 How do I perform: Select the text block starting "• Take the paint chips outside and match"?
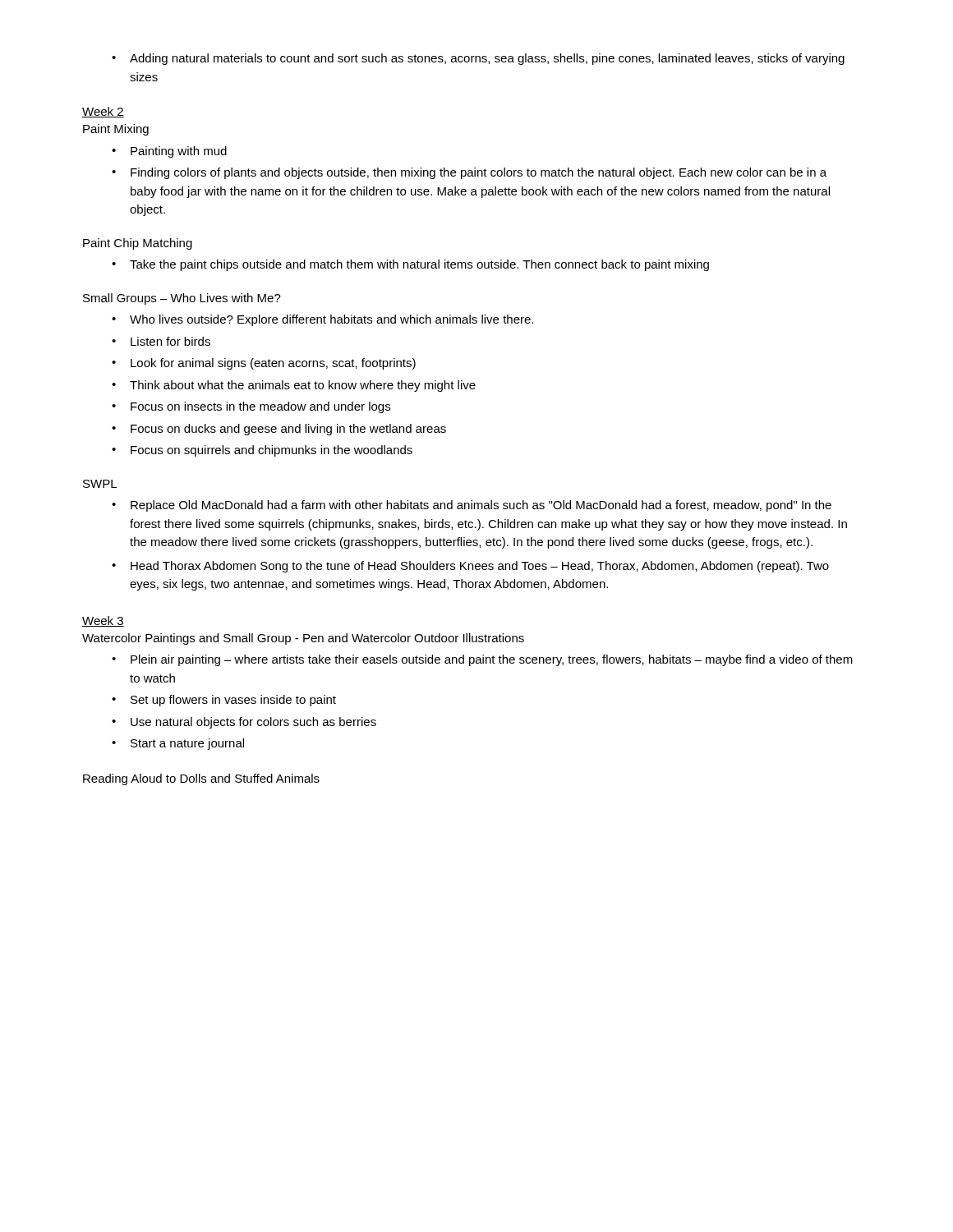tap(483, 265)
